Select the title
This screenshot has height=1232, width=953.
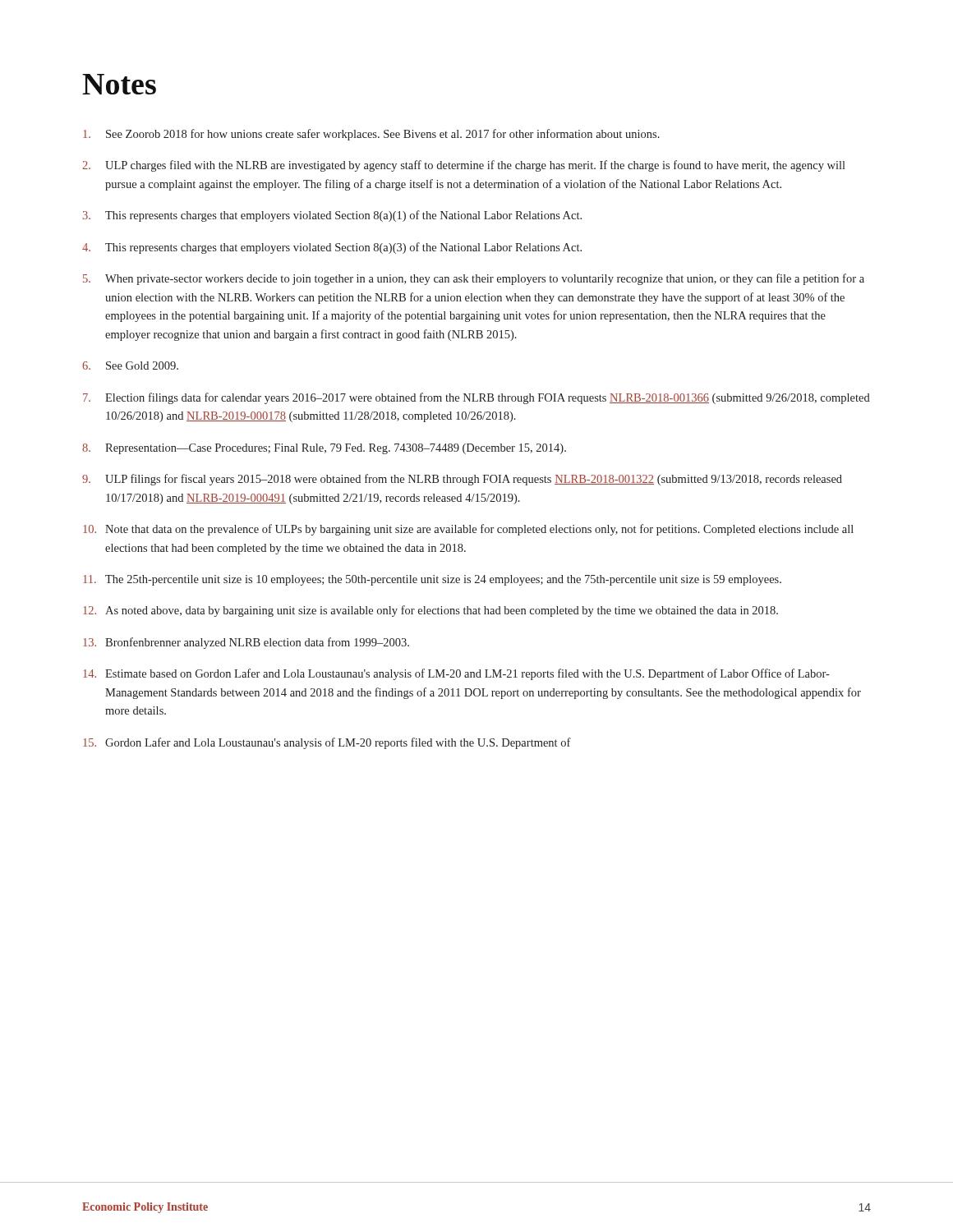click(x=476, y=84)
